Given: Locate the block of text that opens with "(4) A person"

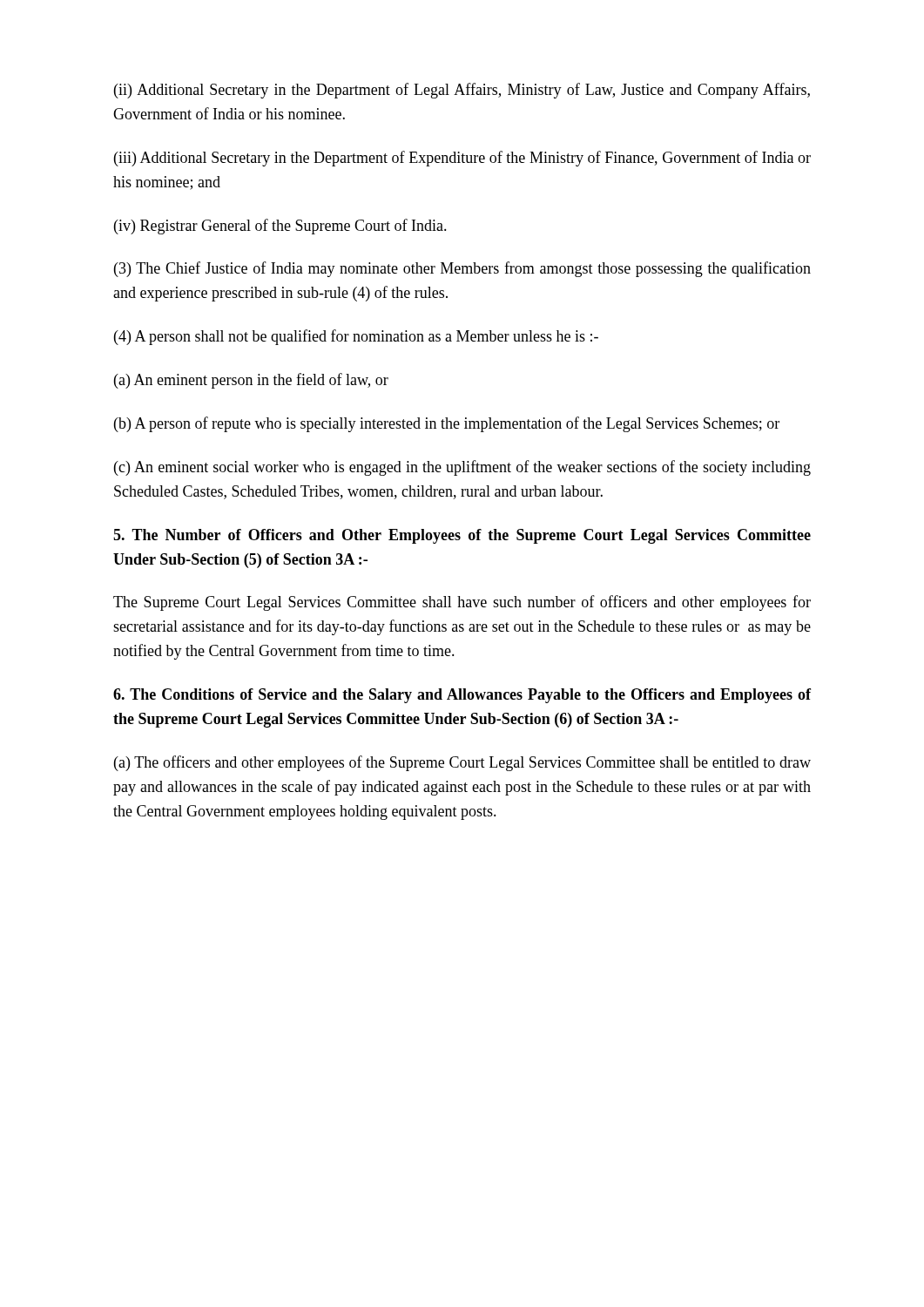Looking at the screenshot, I should 356,337.
